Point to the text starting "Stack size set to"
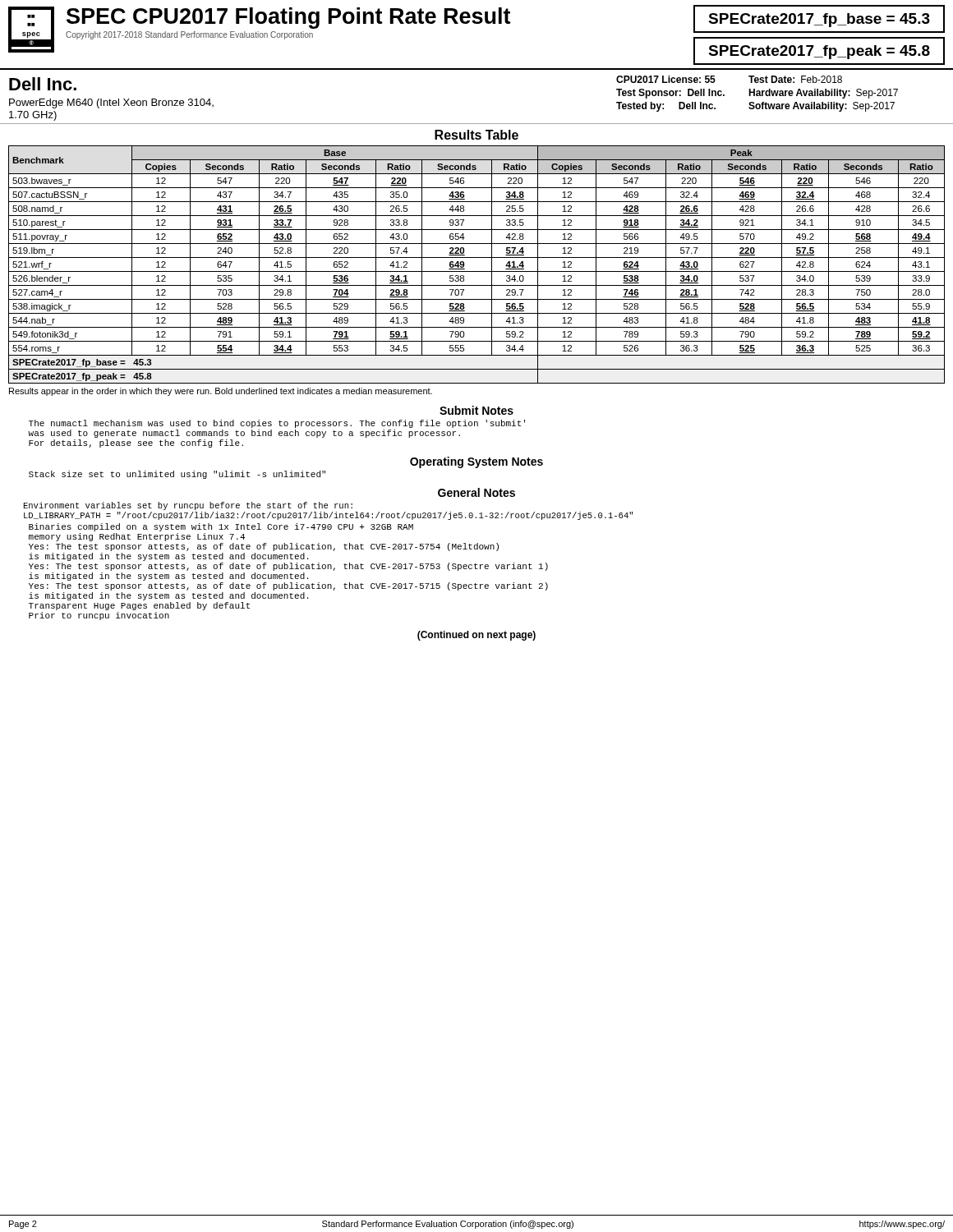 pyautogui.click(x=484, y=475)
